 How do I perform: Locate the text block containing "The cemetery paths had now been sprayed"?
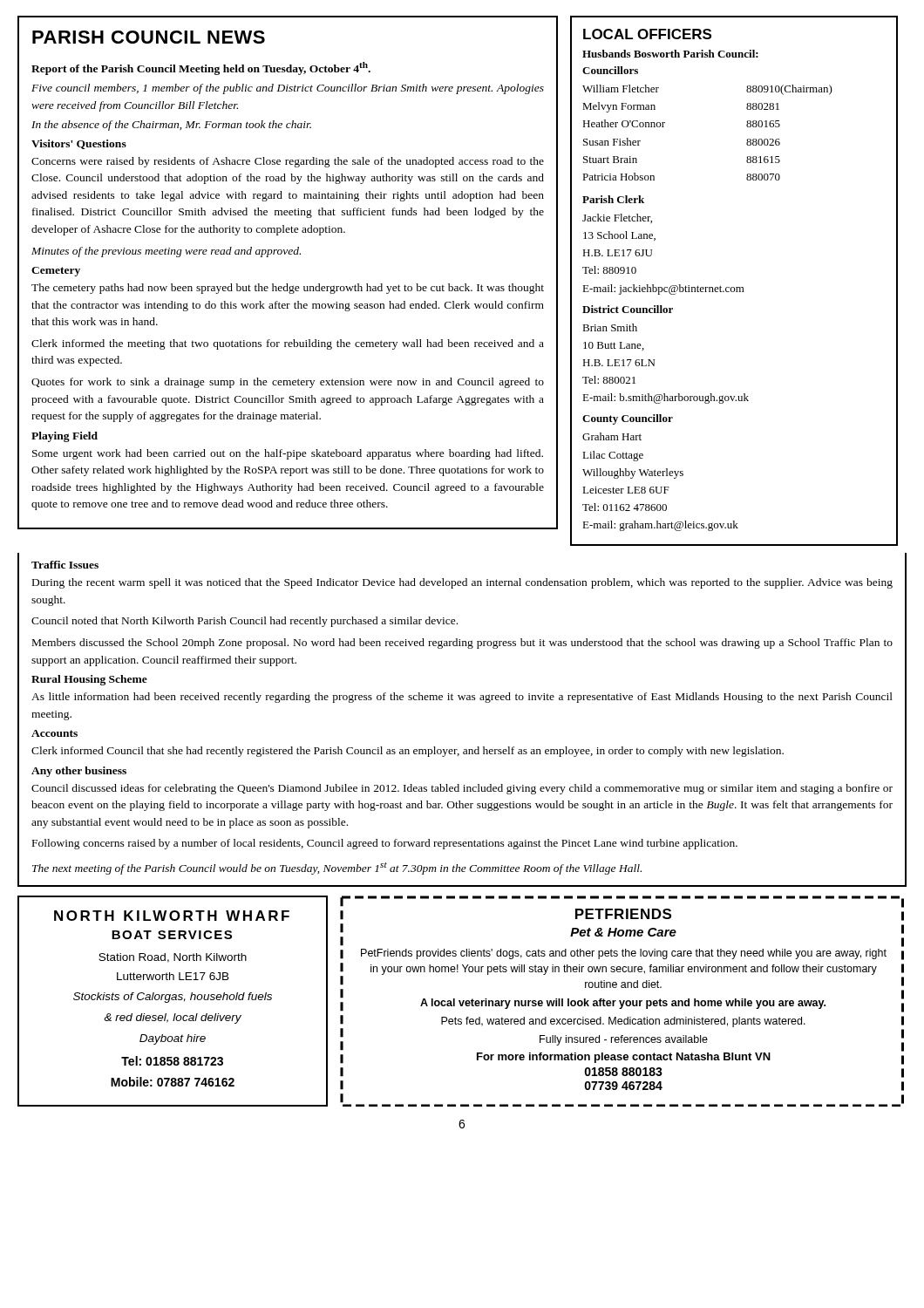288,305
